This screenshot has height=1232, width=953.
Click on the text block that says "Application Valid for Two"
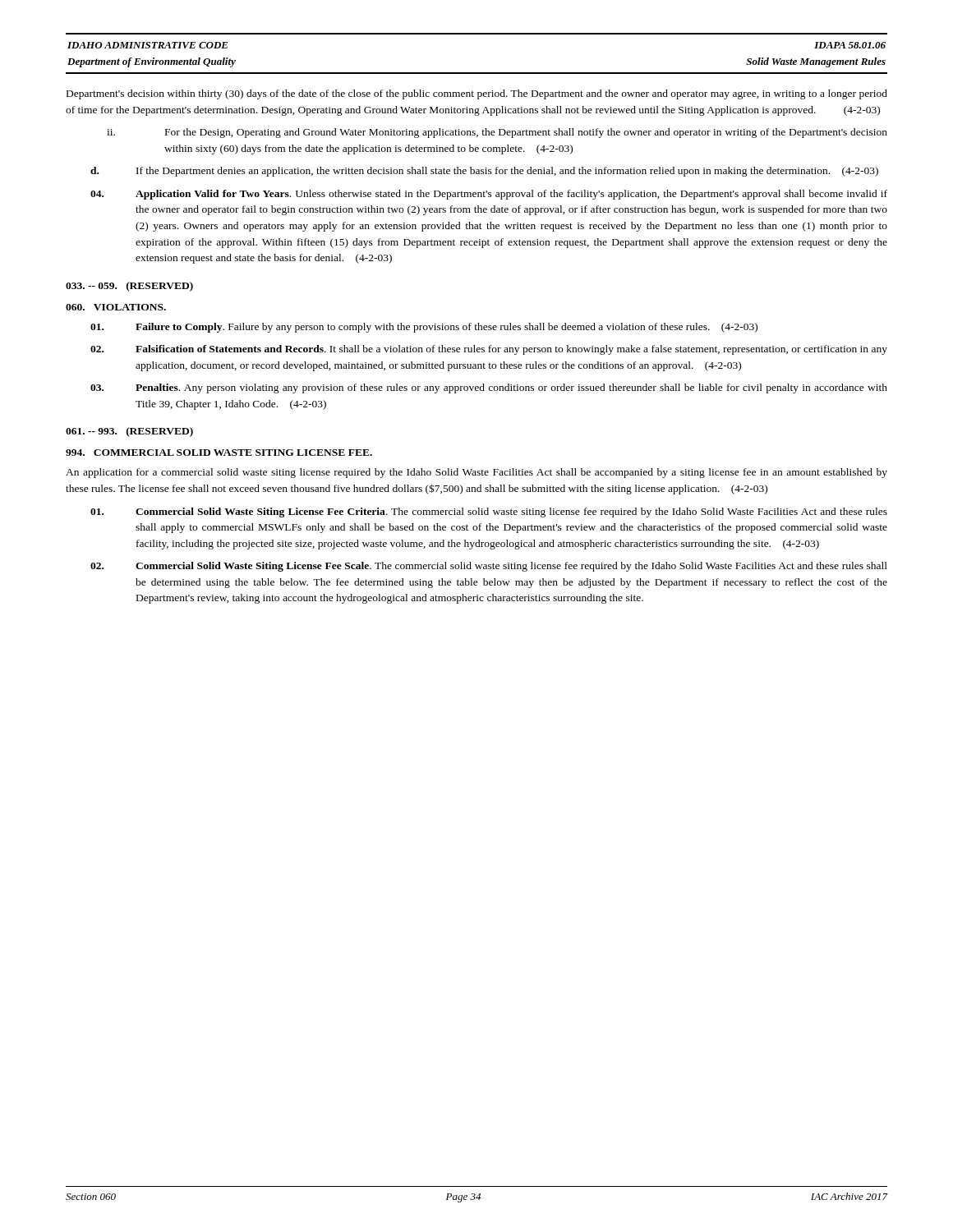[x=476, y=226]
